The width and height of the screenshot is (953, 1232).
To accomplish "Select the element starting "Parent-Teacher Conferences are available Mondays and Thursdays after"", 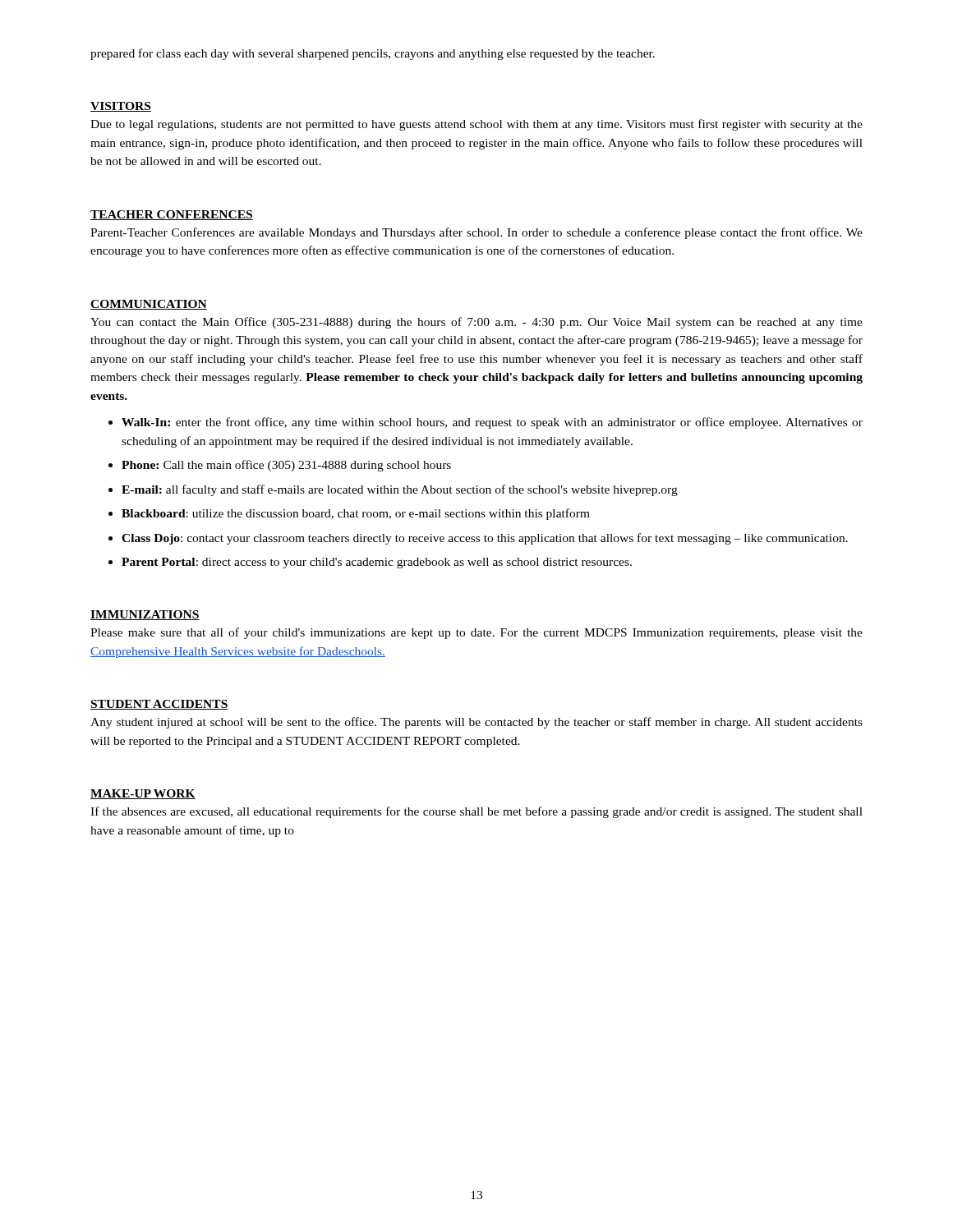I will (x=476, y=241).
